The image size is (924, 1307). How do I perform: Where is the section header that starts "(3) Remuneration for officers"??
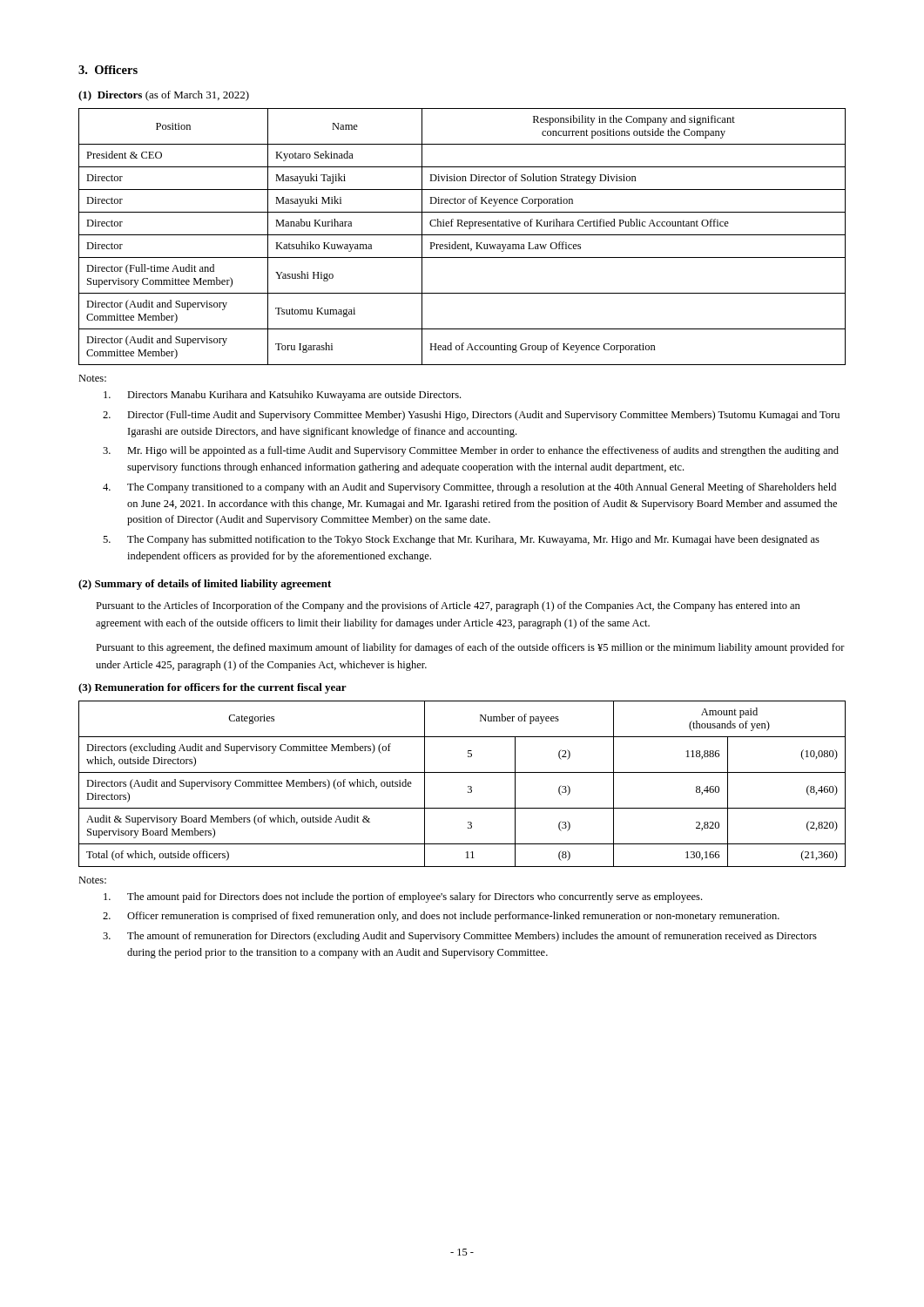pos(212,687)
